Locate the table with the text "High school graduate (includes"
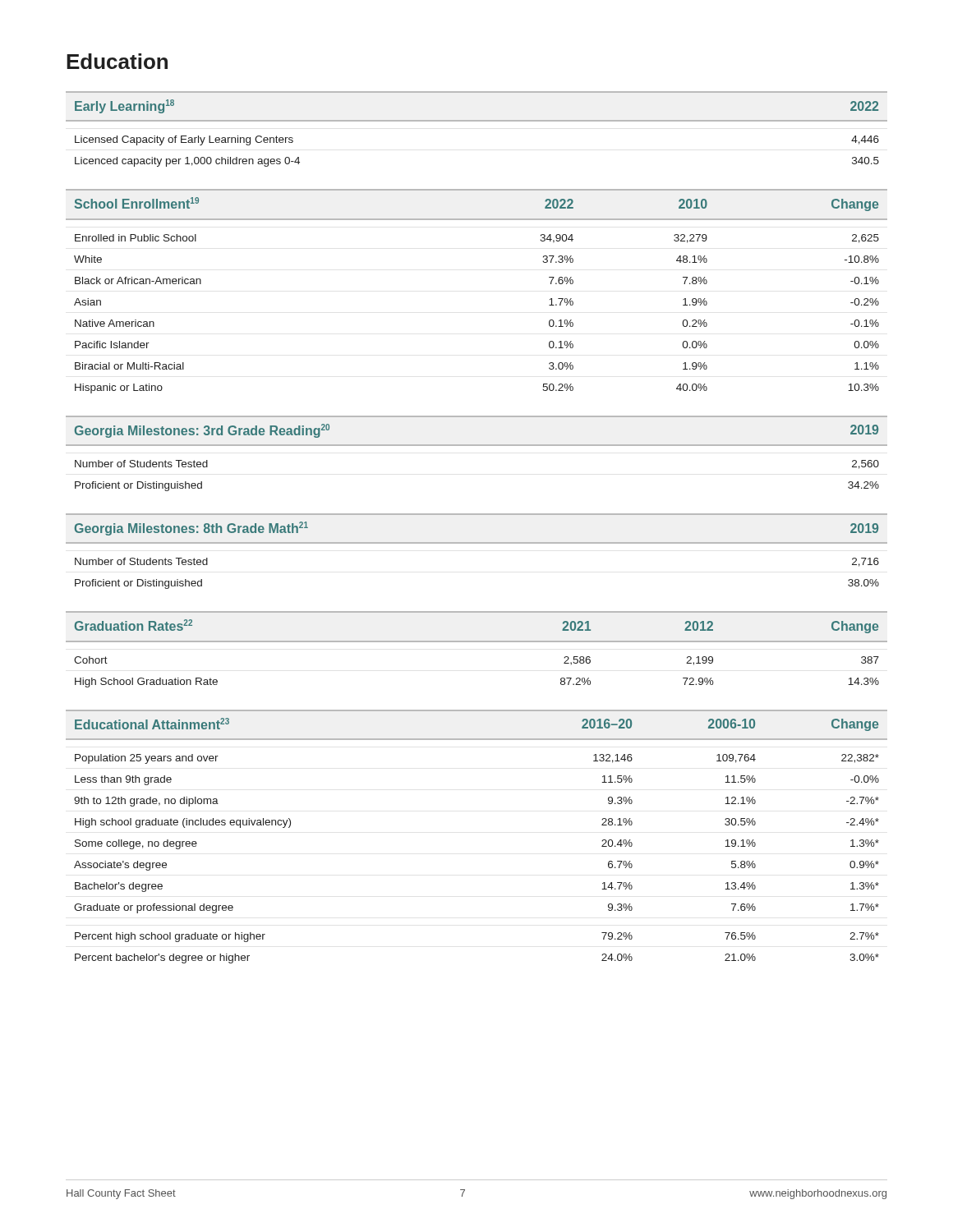 [x=476, y=838]
